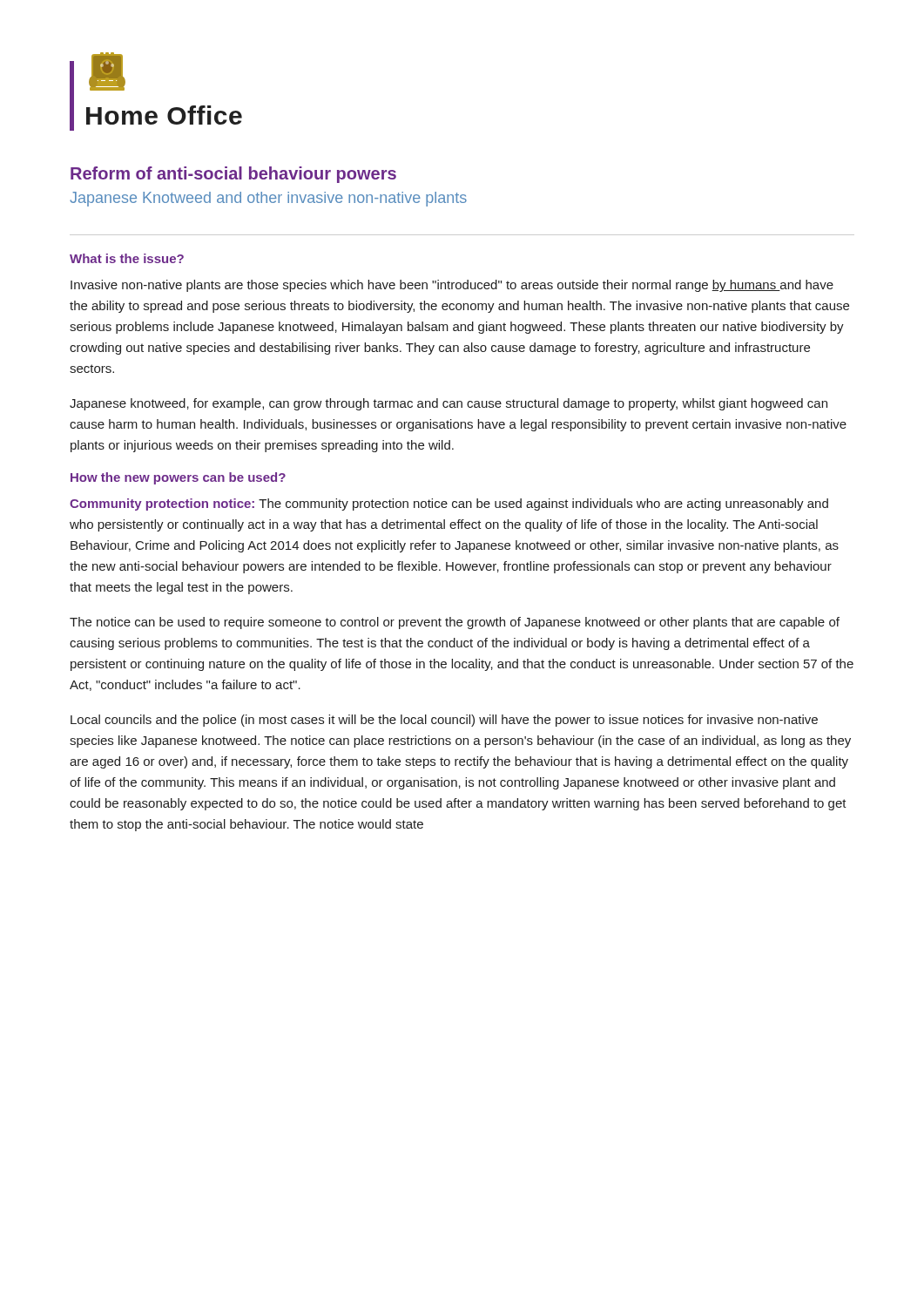Viewport: 924px width, 1307px height.
Task: Locate the region starting "Invasive non-native plants are"
Action: pos(460,327)
